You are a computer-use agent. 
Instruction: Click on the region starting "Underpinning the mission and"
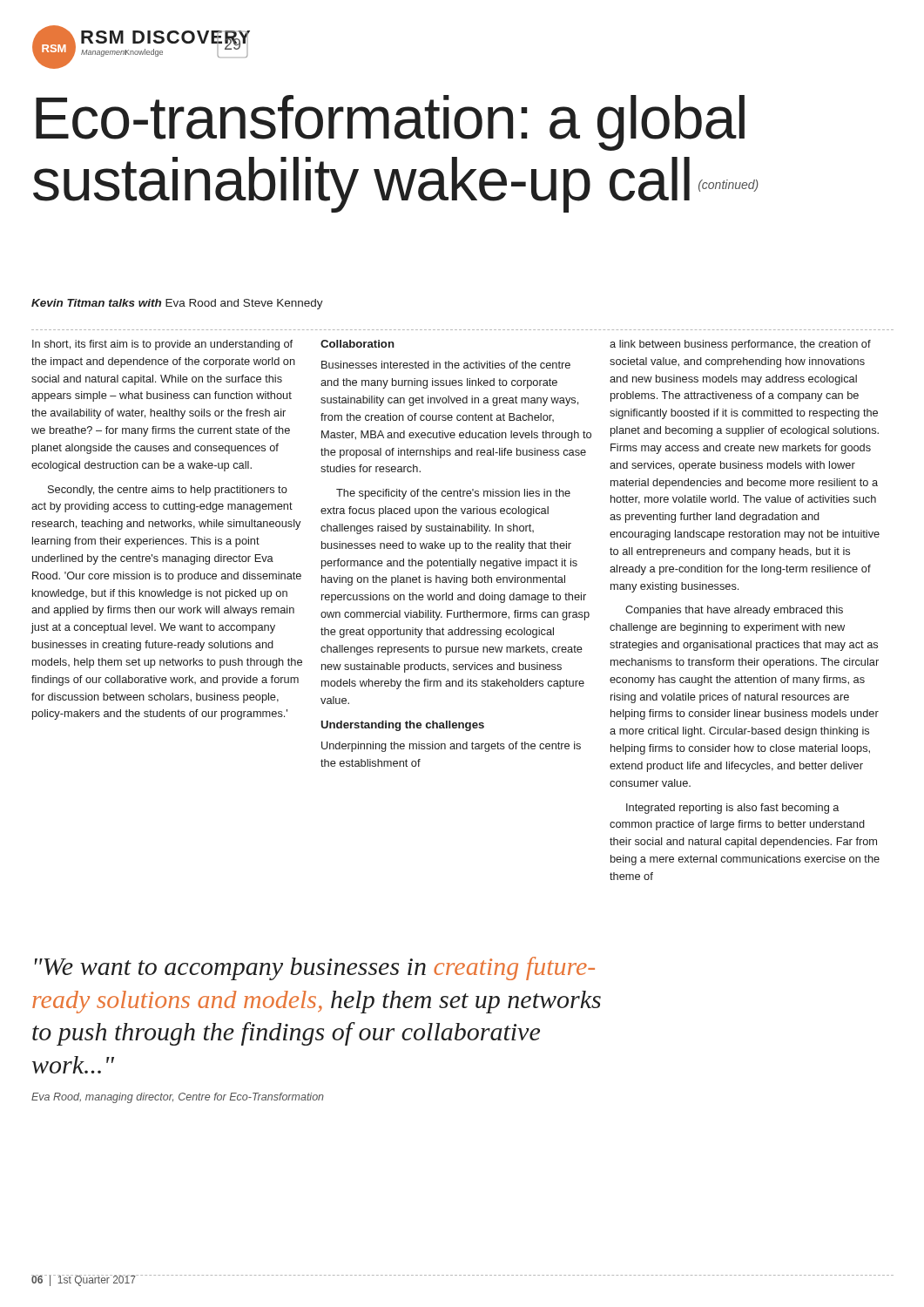(x=456, y=755)
